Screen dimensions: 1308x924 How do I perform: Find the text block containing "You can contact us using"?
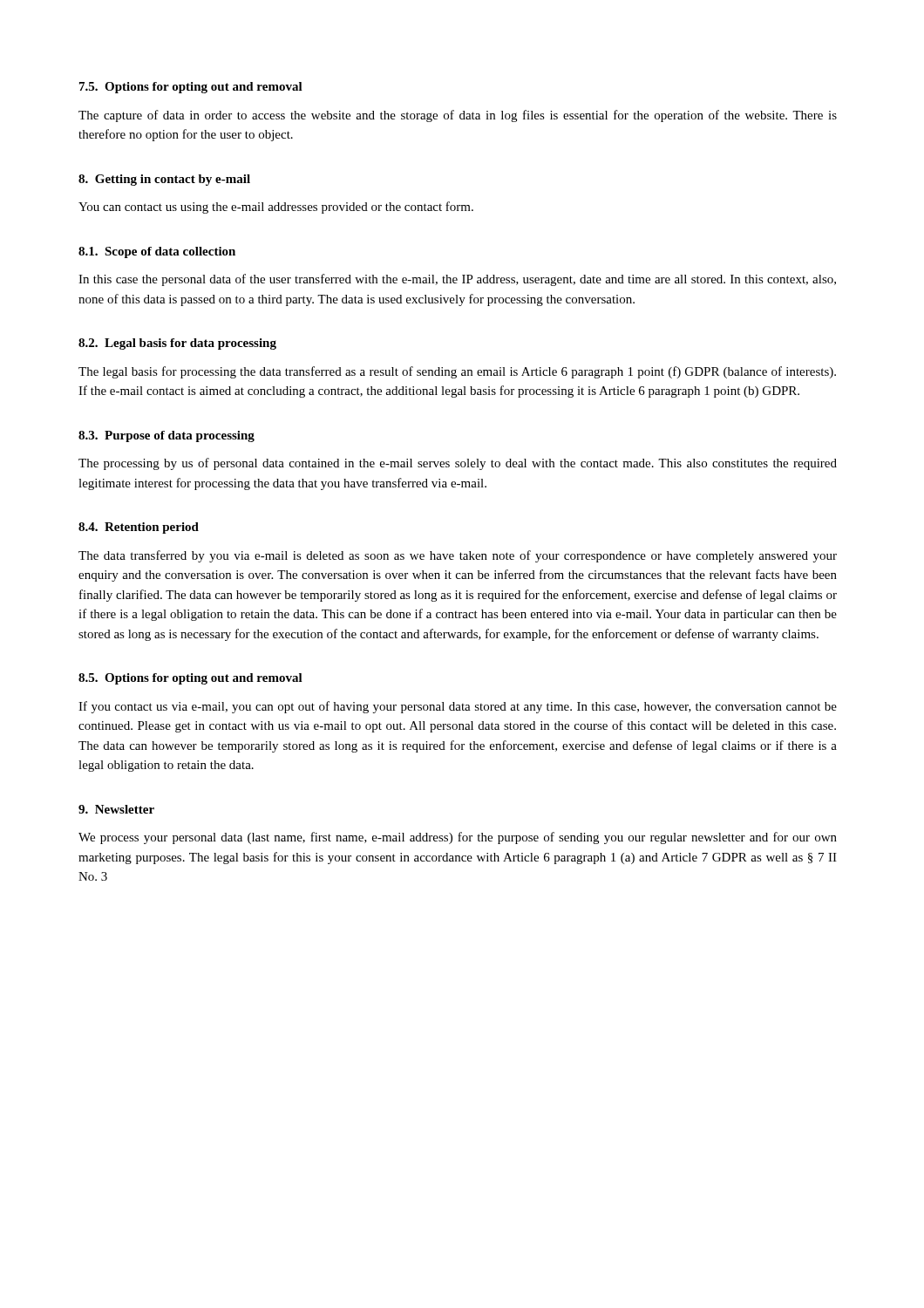pos(276,207)
